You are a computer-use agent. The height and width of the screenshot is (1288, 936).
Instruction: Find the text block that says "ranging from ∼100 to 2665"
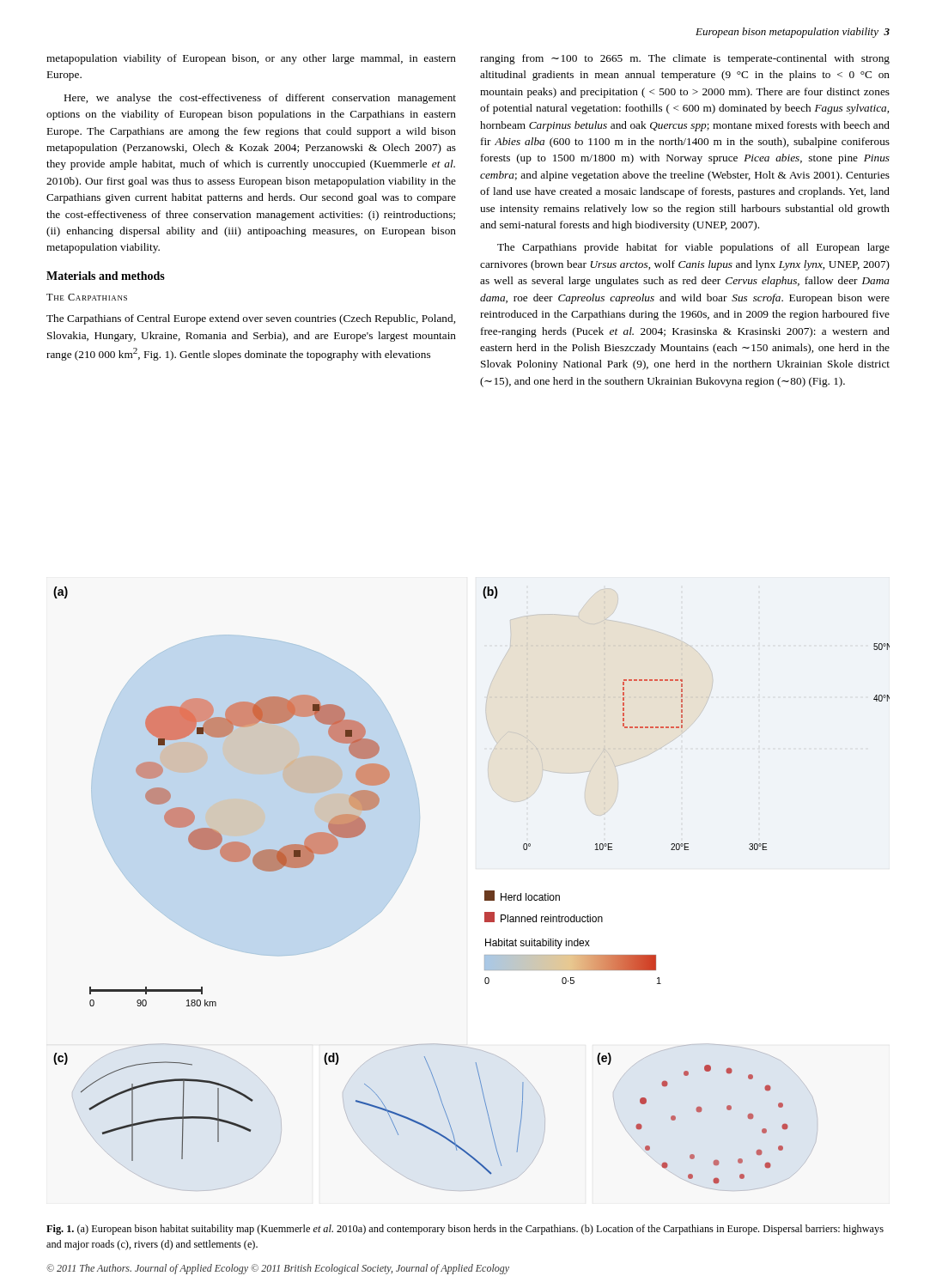coord(685,219)
